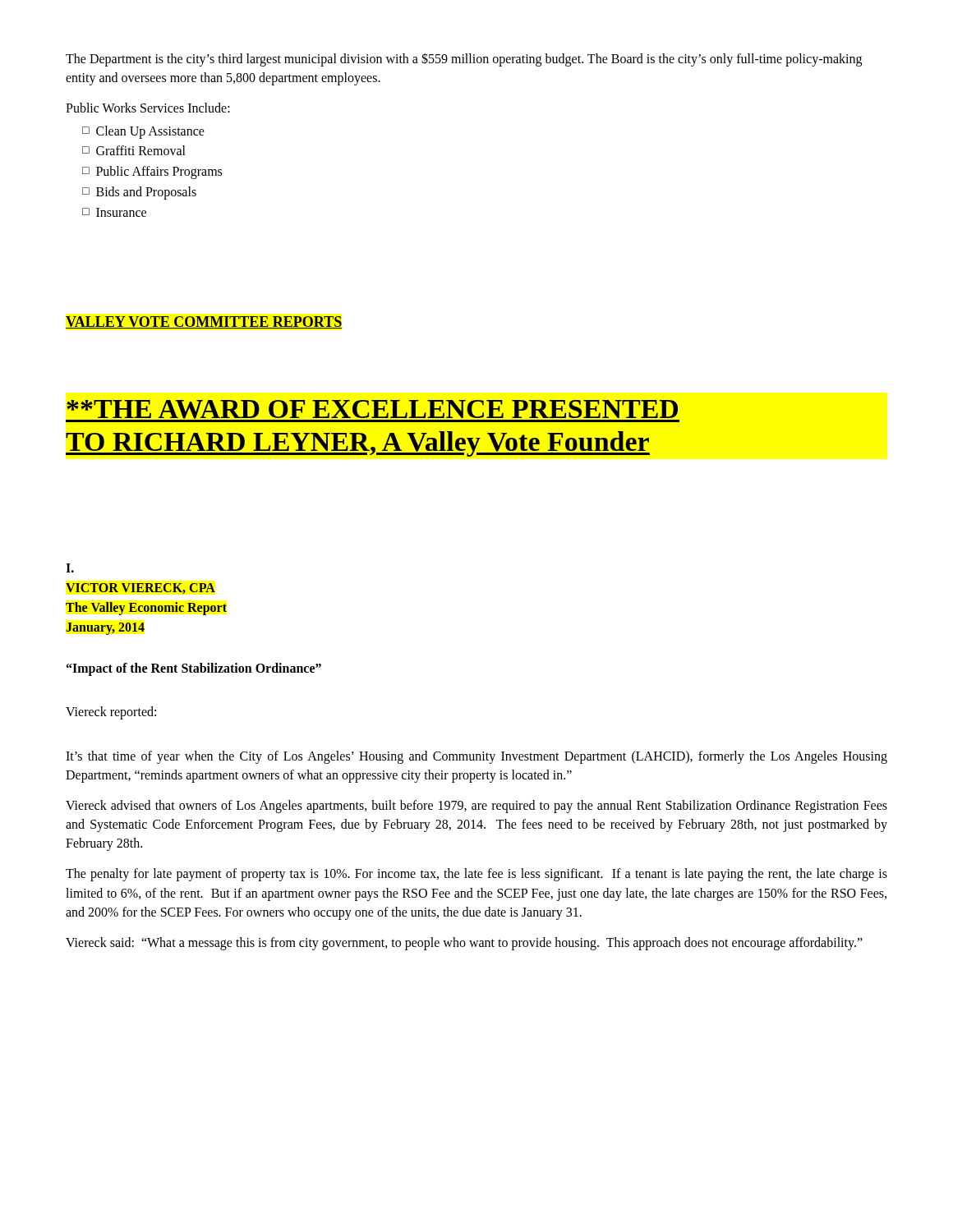Select the text starting "Viereck advised that"
953x1232 pixels.
coord(476,824)
